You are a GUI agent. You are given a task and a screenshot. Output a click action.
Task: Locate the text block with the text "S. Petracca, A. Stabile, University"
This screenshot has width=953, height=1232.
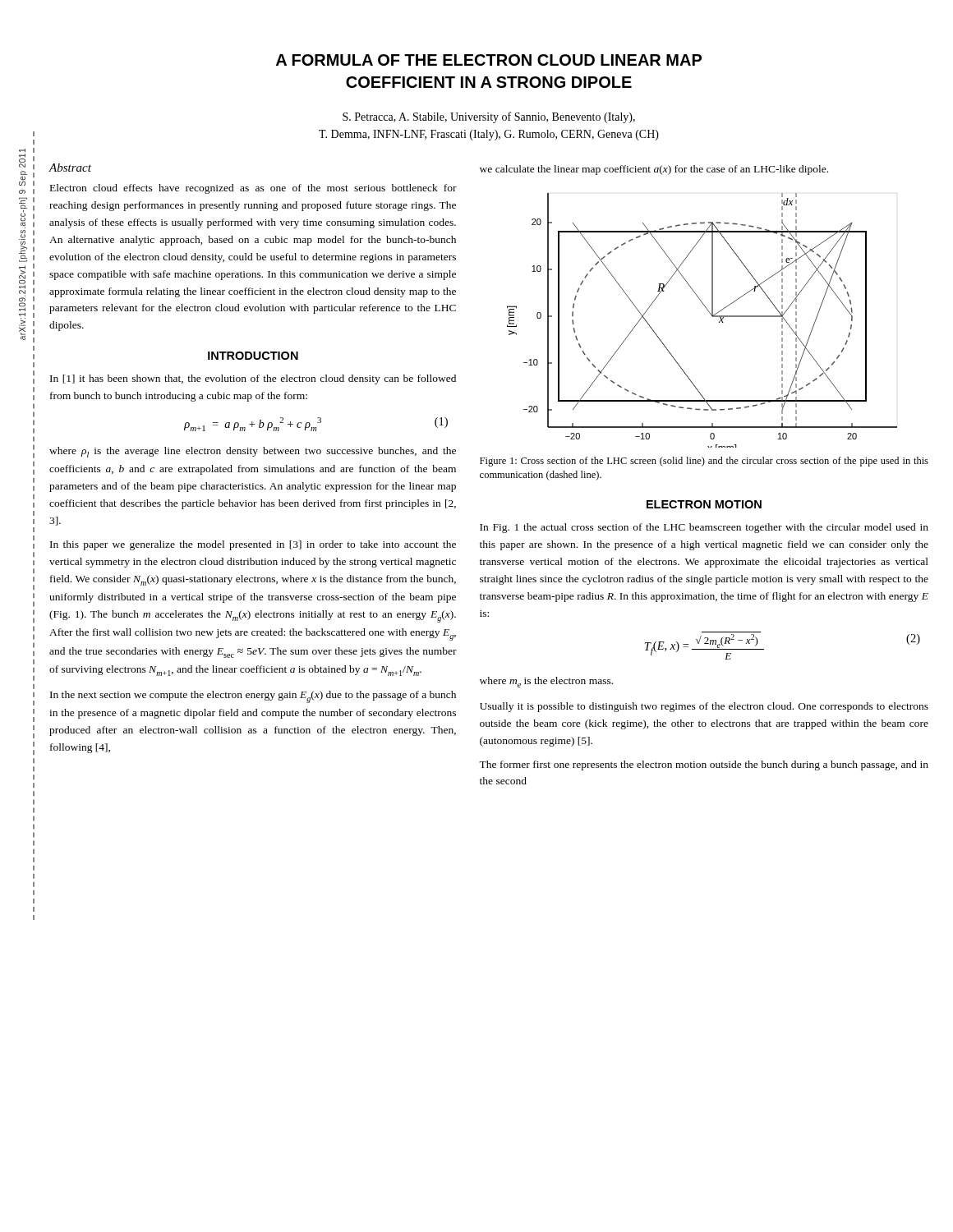489,126
